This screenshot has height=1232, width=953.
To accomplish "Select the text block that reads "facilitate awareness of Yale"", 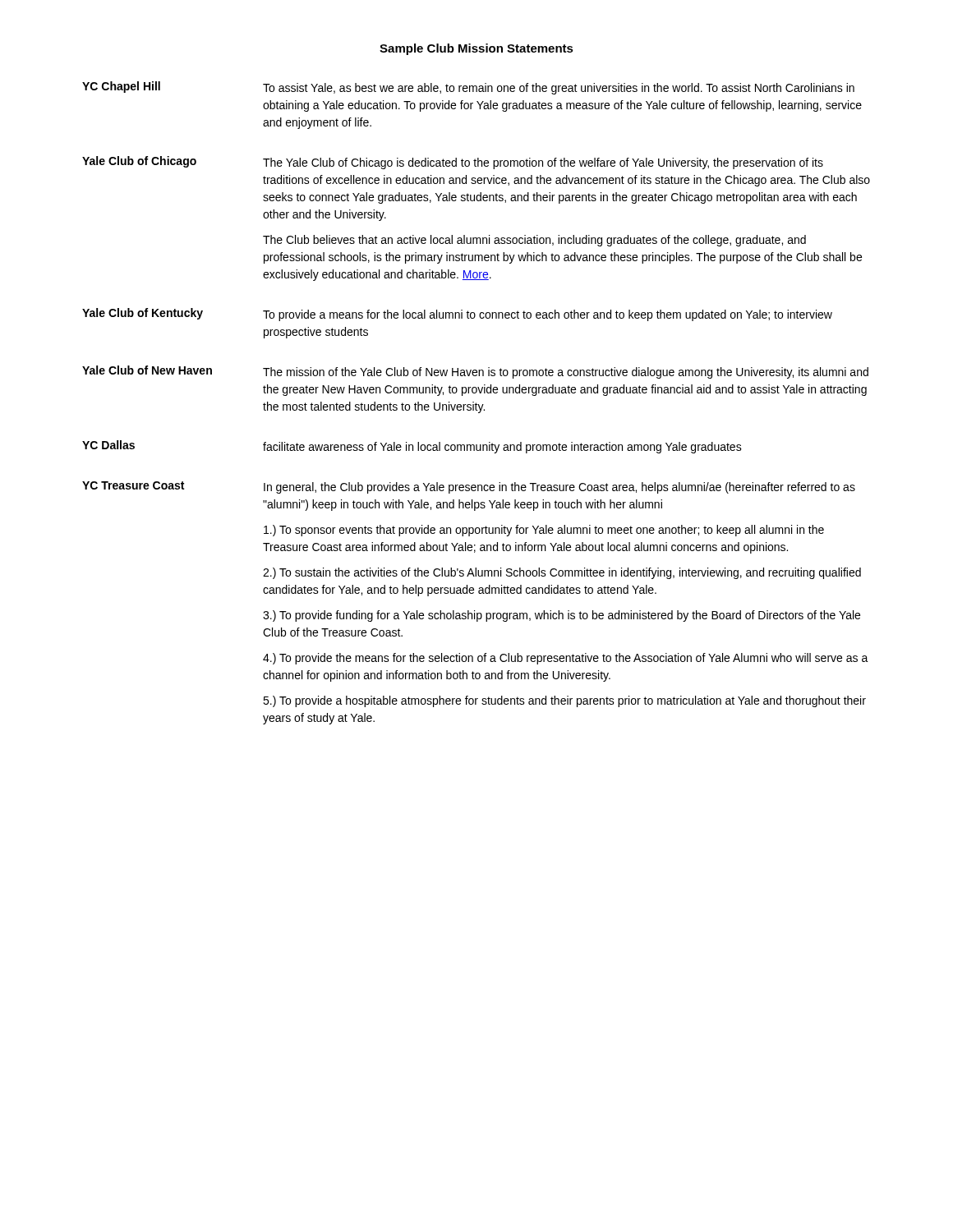I will click(x=567, y=447).
